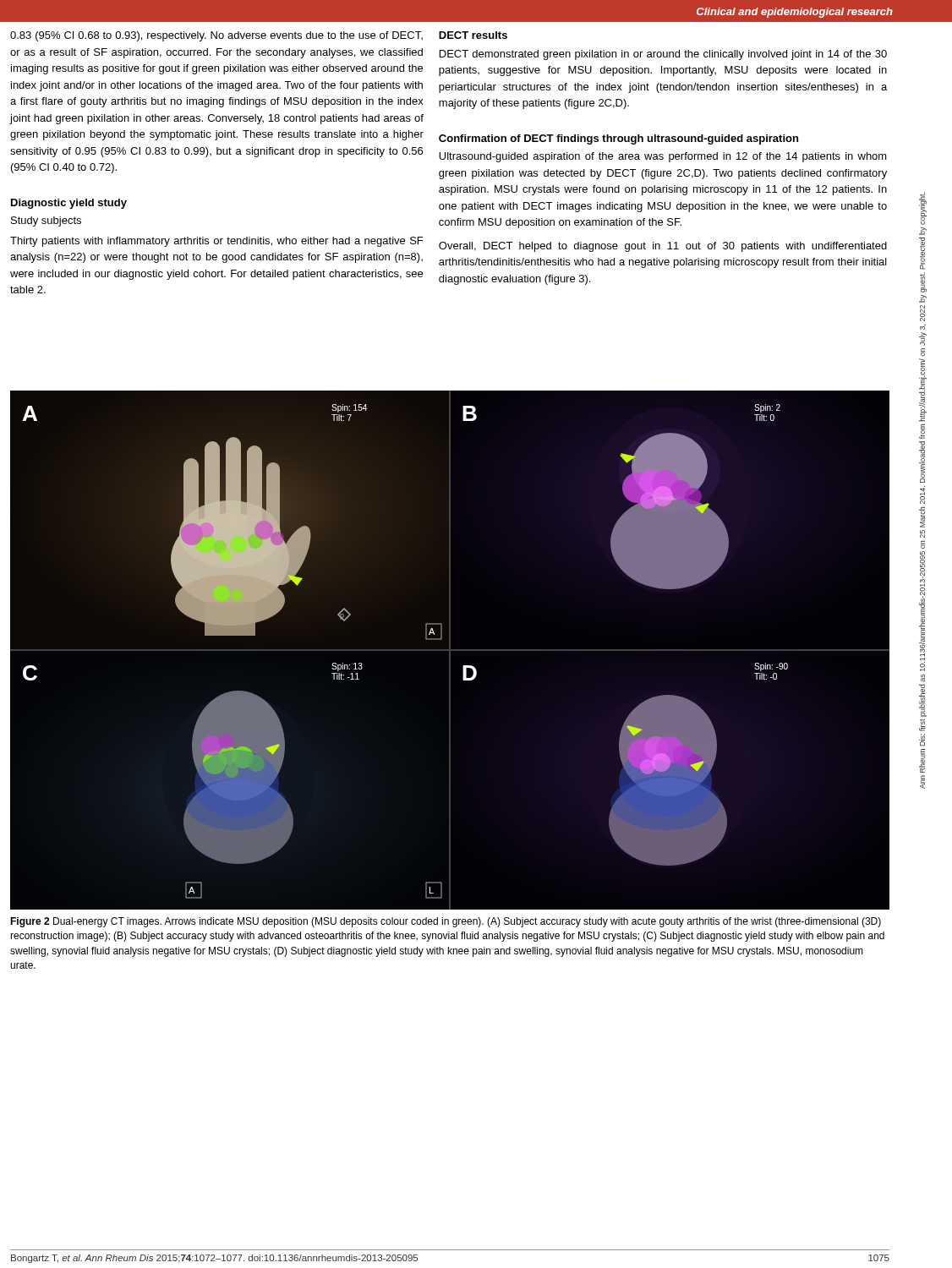The height and width of the screenshot is (1268, 952).
Task: Select the text starting "DECT results"
Action: pyautogui.click(x=473, y=35)
